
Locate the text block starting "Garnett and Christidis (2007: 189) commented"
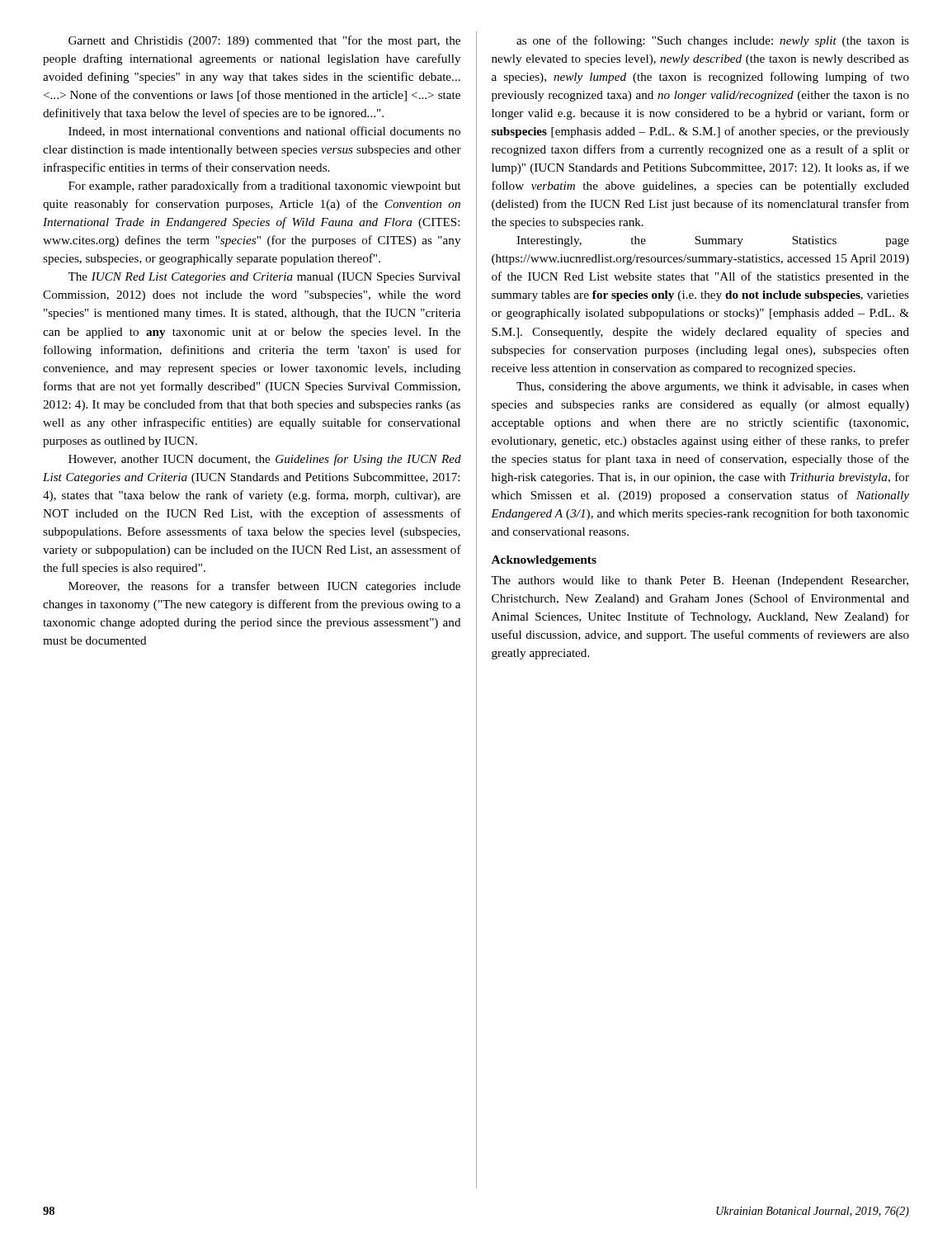click(x=252, y=77)
